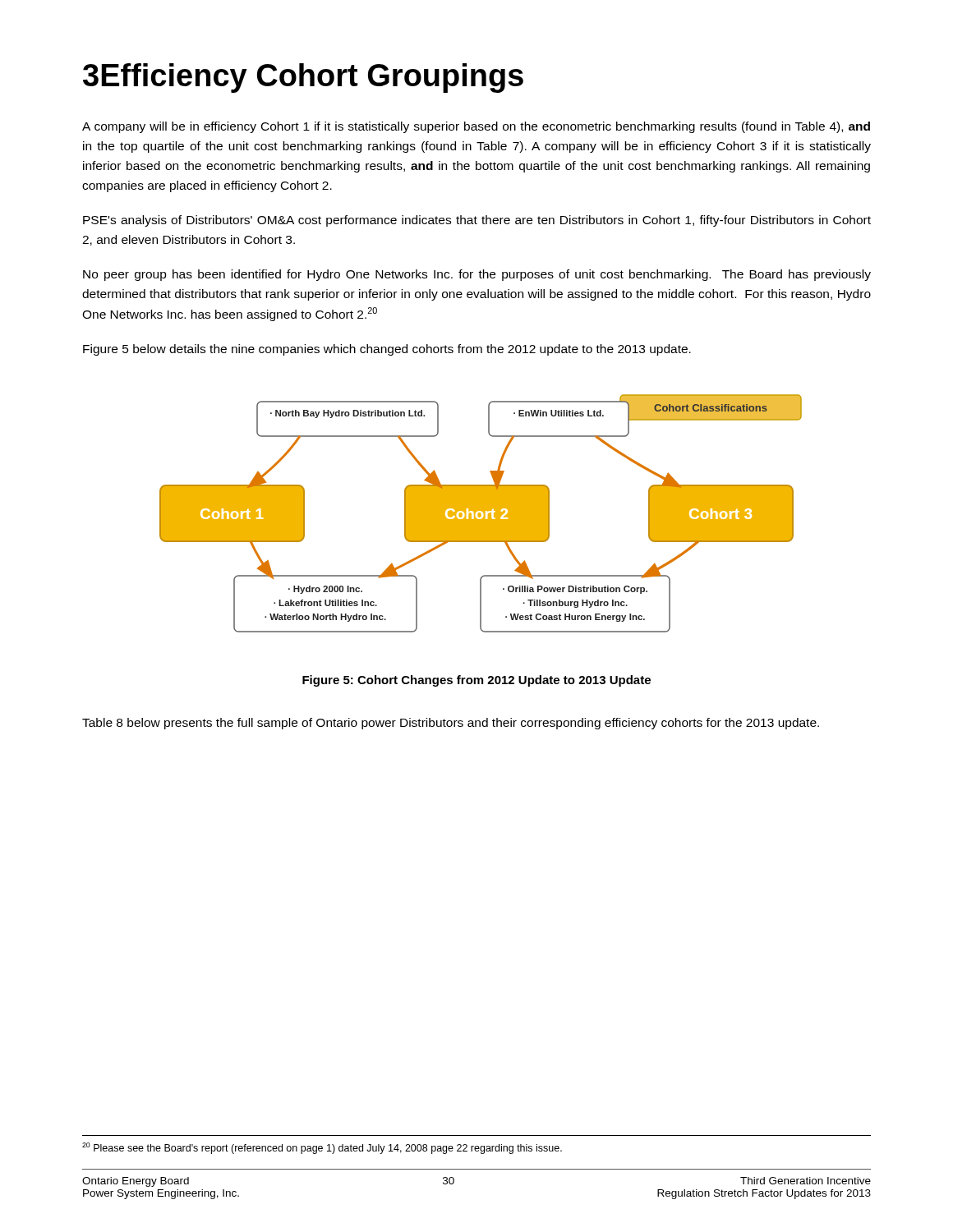Screen dimensions: 1232x953
Task: Select the footnote that says "20 Please see"
Action: 322,1147
